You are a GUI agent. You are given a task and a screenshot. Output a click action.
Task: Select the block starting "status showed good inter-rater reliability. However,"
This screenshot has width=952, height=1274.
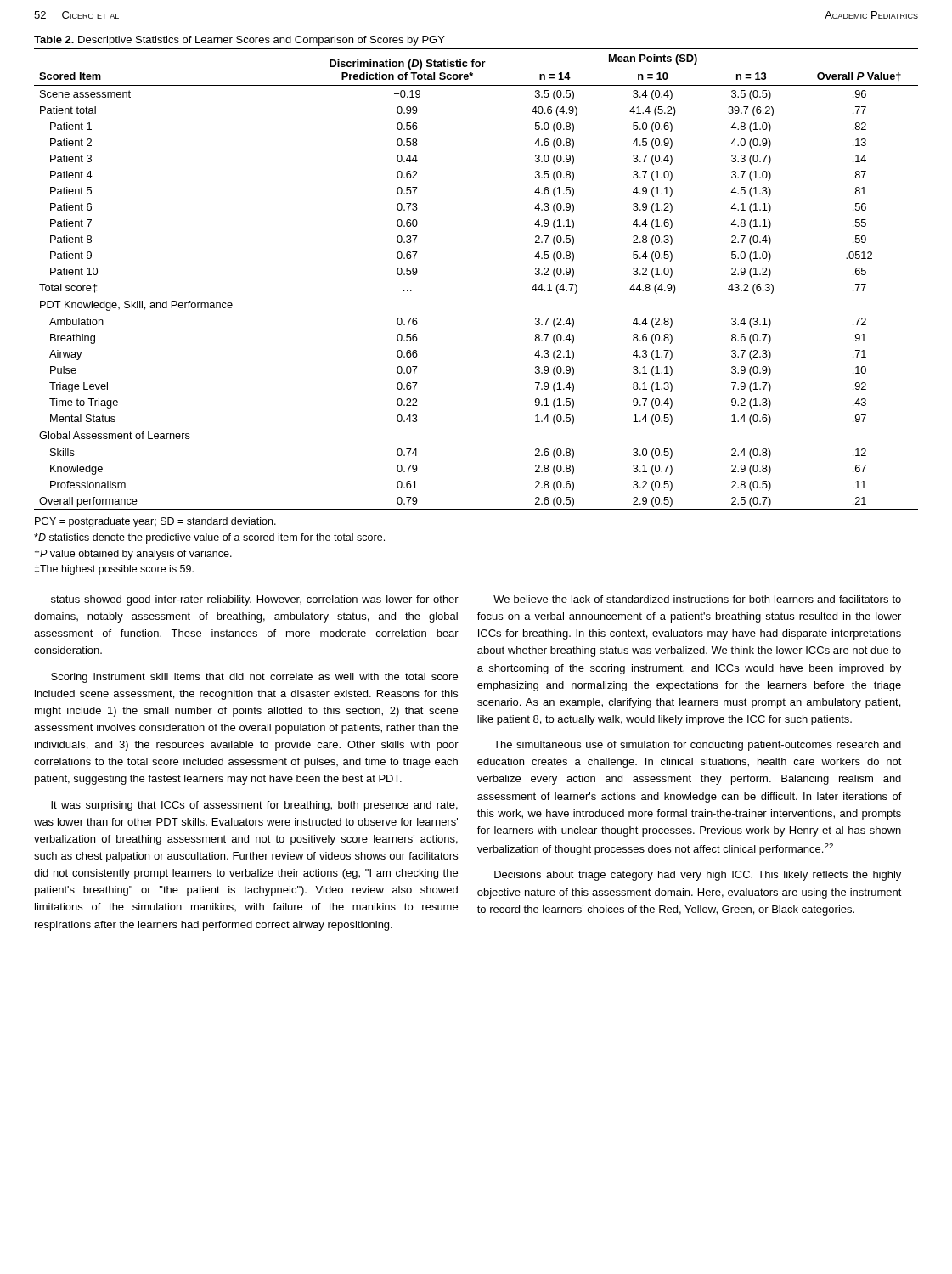[x=246, y=762]
